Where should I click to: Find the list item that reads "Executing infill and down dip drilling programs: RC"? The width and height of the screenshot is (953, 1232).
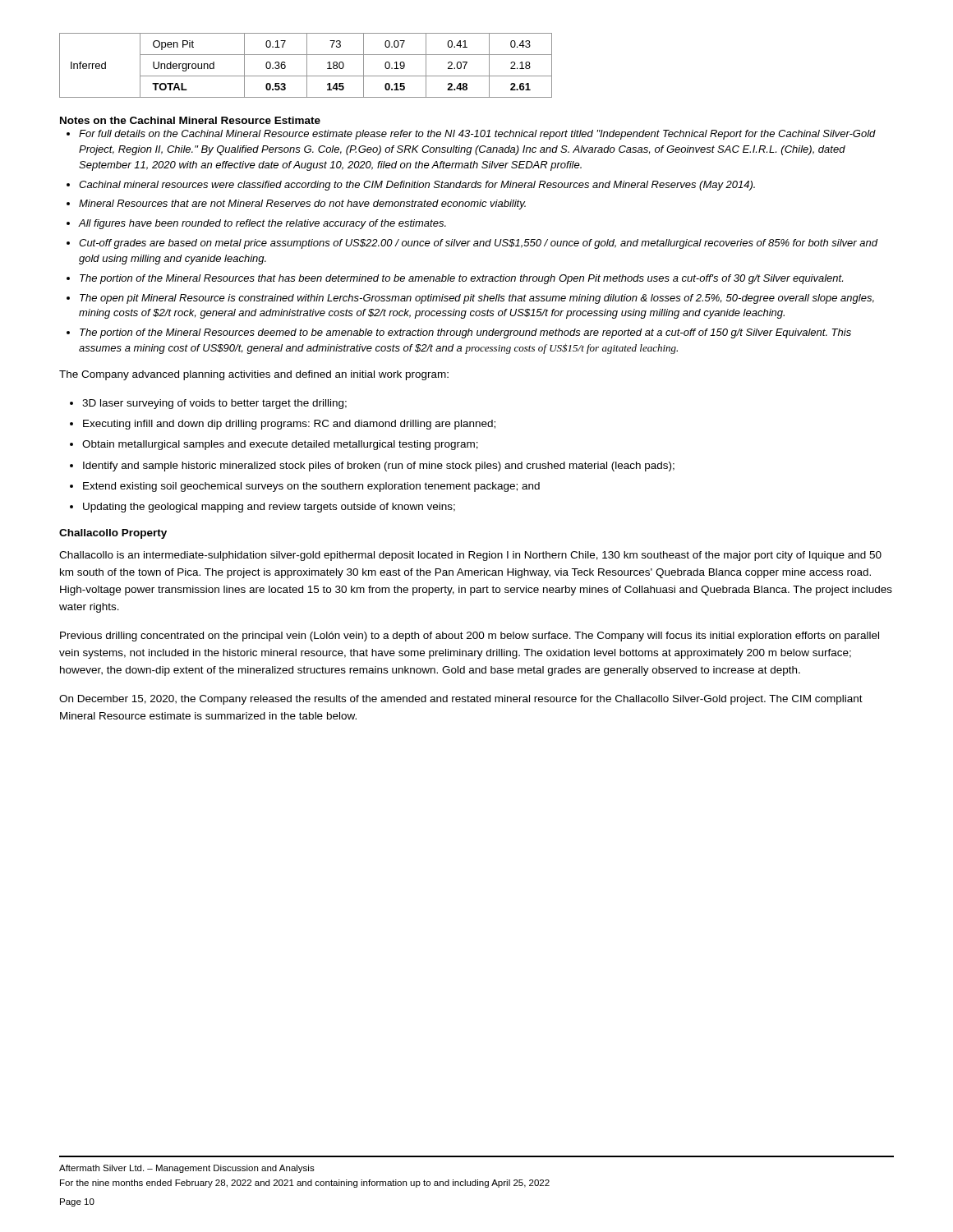289,424
